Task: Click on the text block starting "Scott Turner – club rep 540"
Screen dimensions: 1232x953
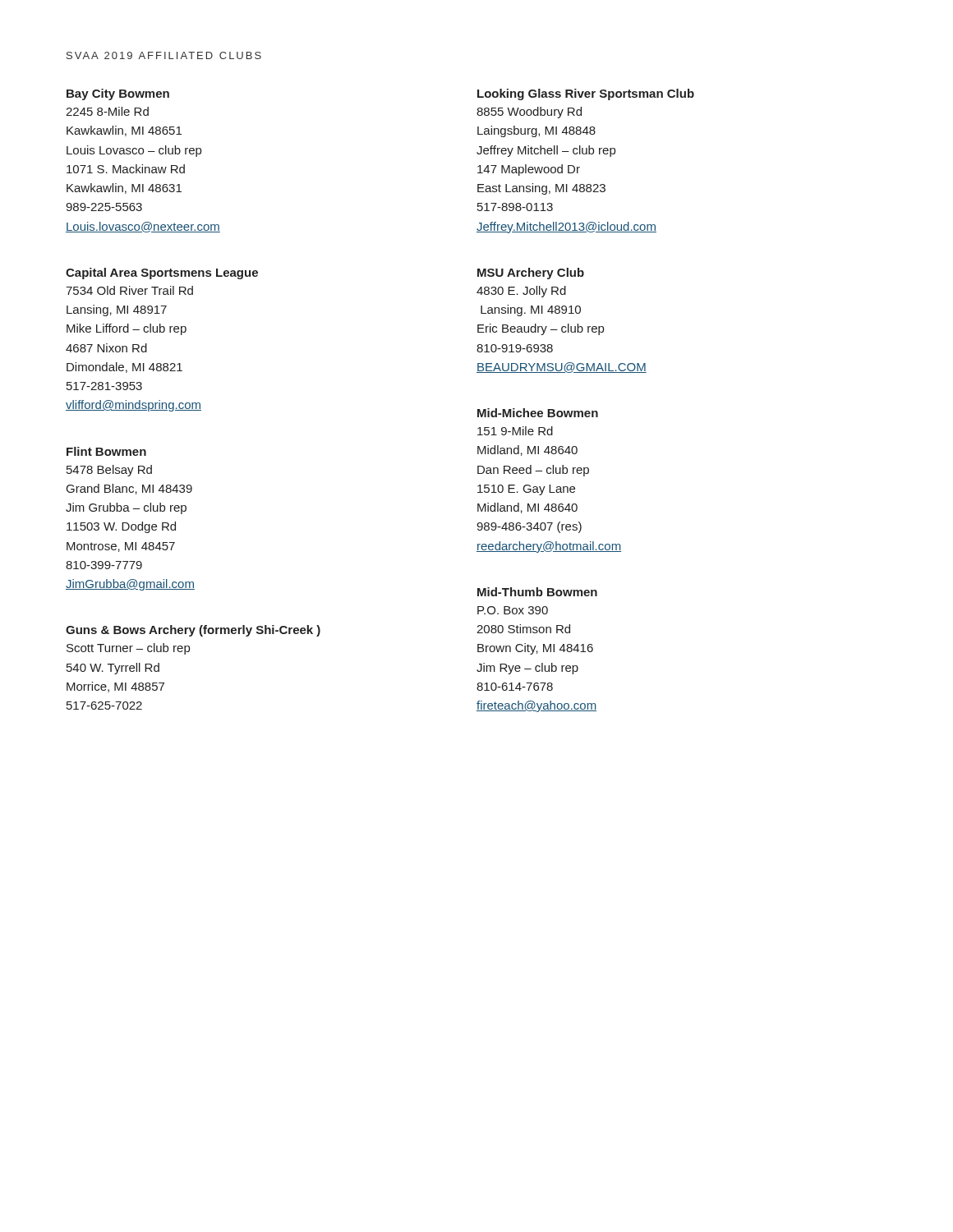Action: [128, 676]
